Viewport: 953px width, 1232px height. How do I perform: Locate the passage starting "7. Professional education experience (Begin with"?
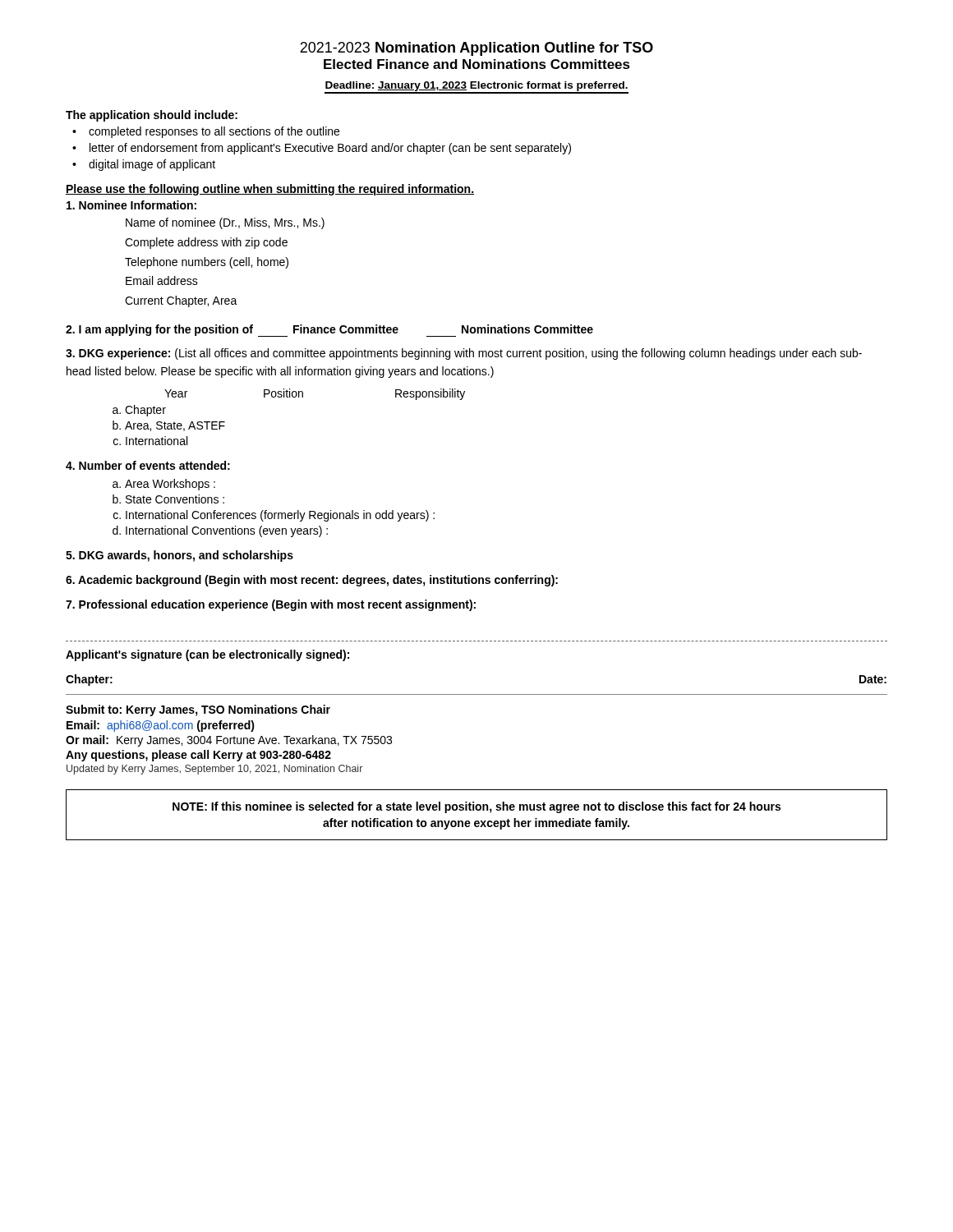(x=271, y=605)
